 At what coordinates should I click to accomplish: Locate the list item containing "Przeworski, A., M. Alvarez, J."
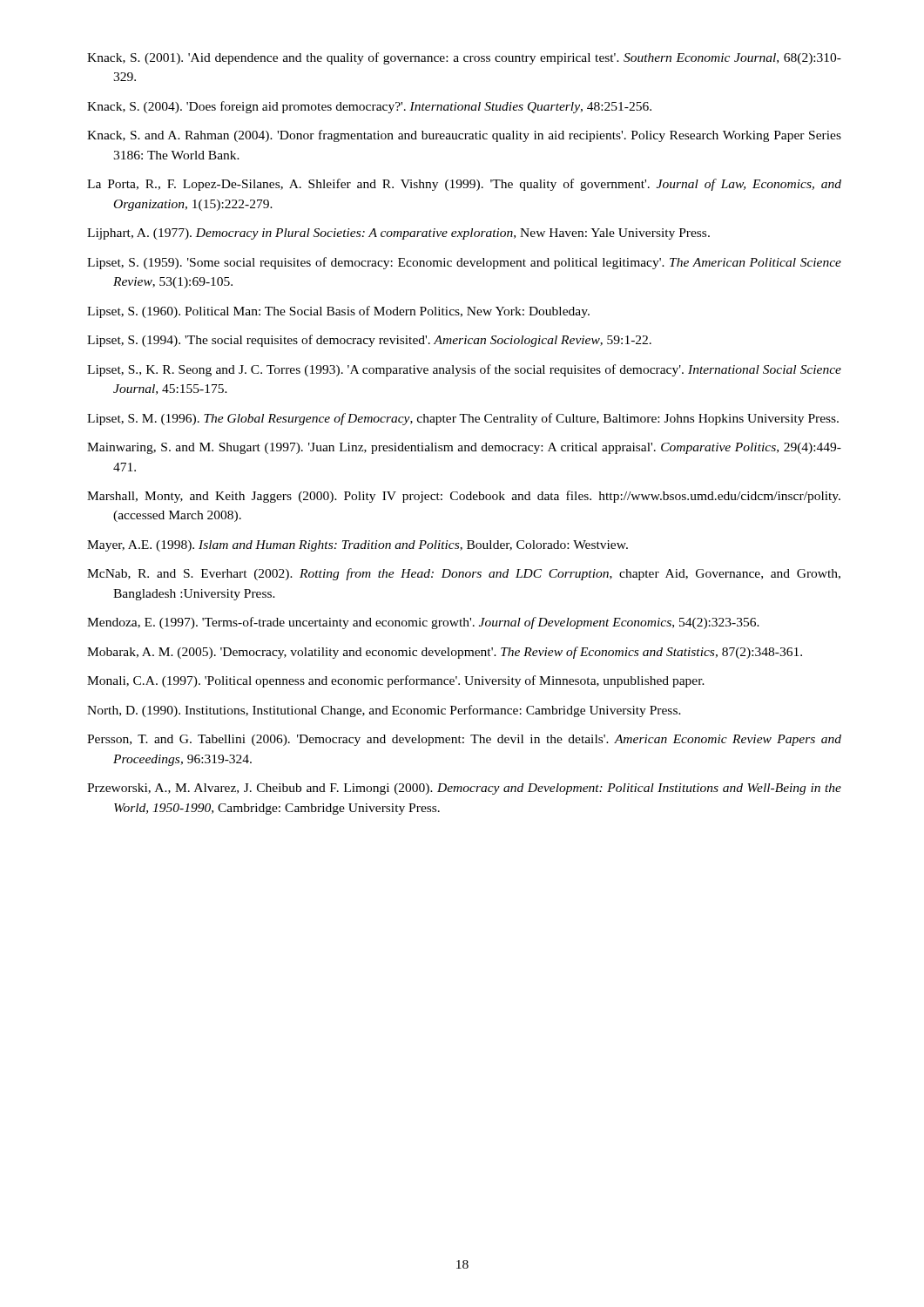pos(464,797)
